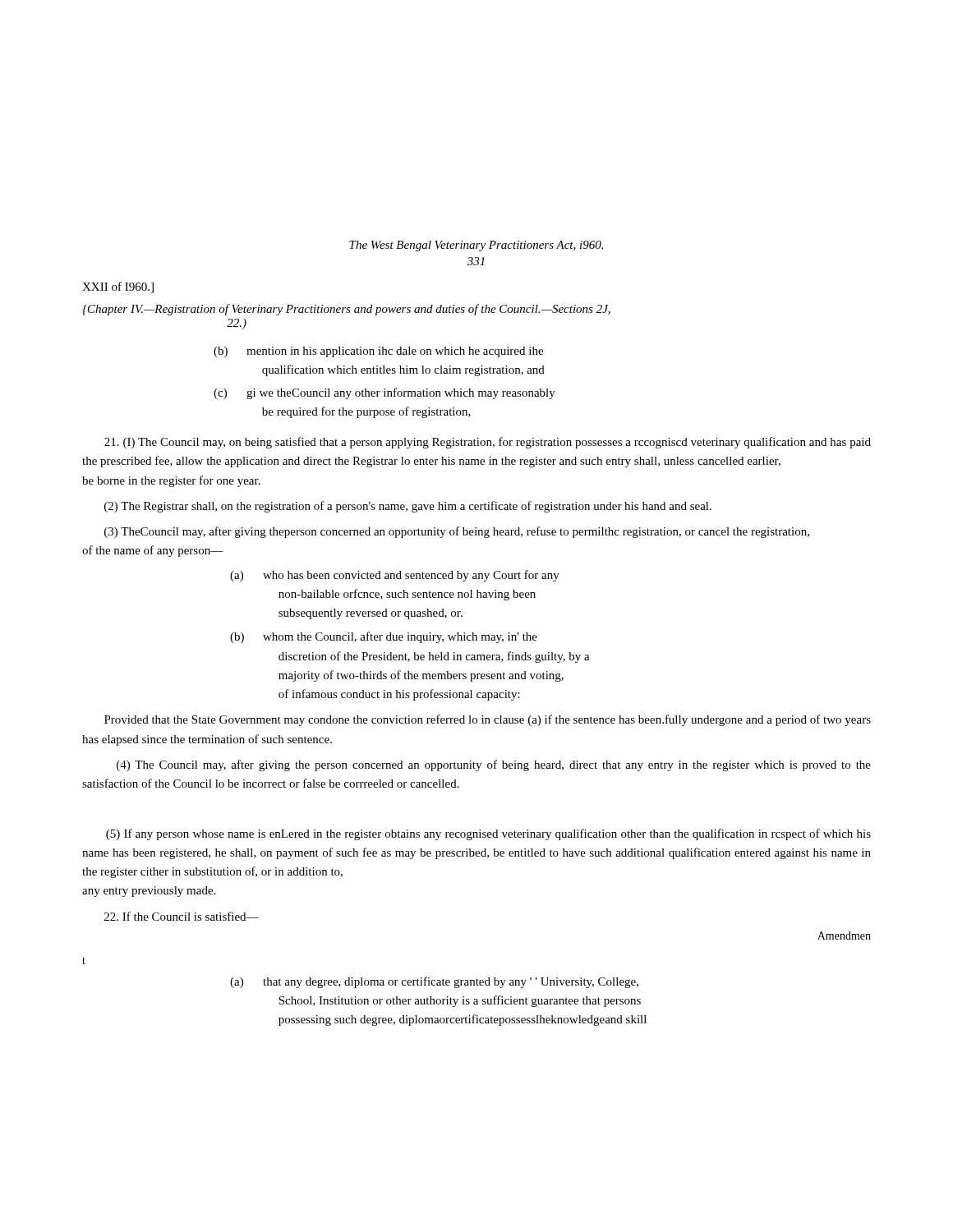Image resolution: width=953 pixels, height=1232 pixels.
Task: Click on the text block starting "{Chapter IV.—Registration of Veterinary Practitioners and powers and"
Action: (347, 316)
